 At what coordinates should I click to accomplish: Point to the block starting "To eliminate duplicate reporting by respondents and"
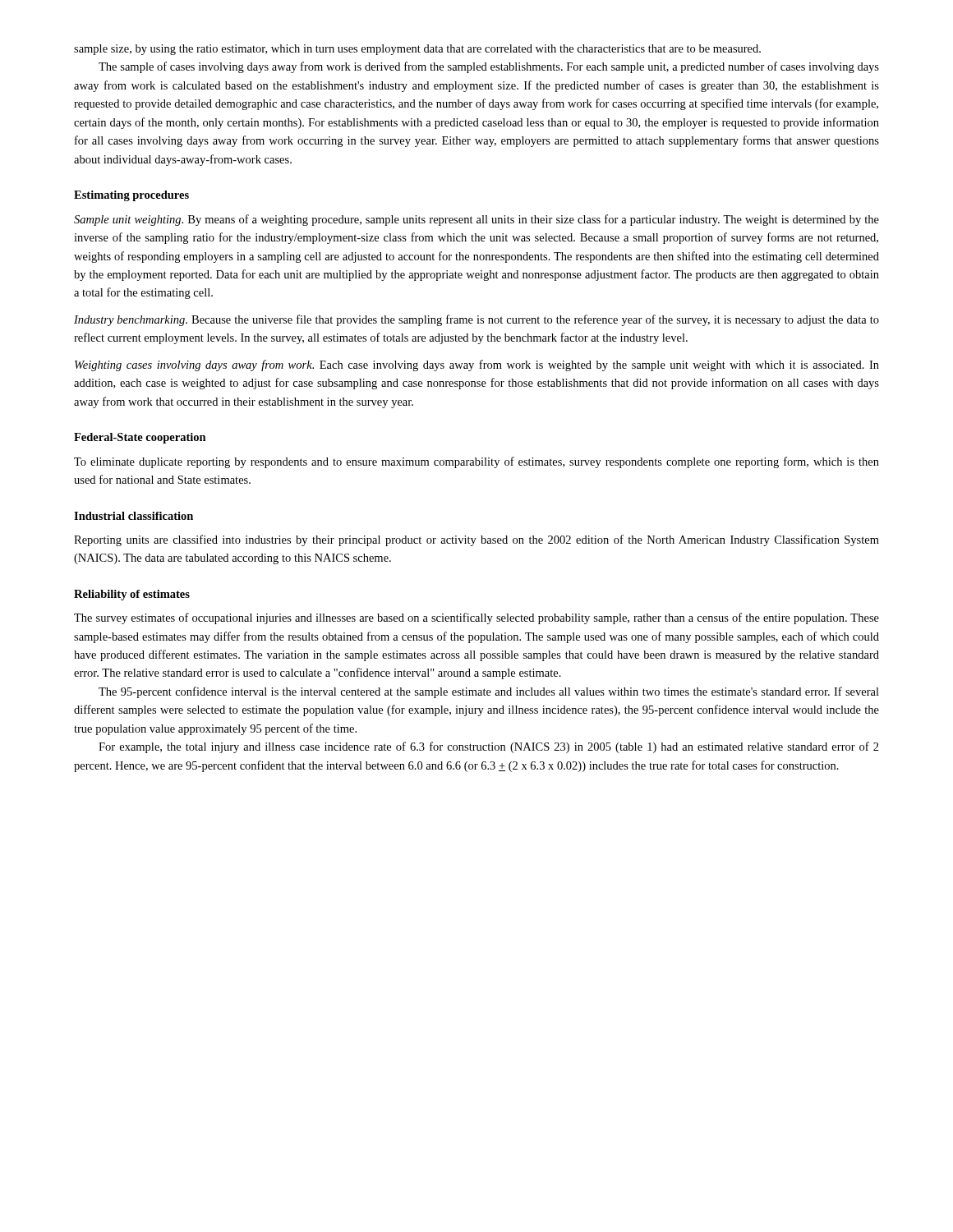pos(476,471)
